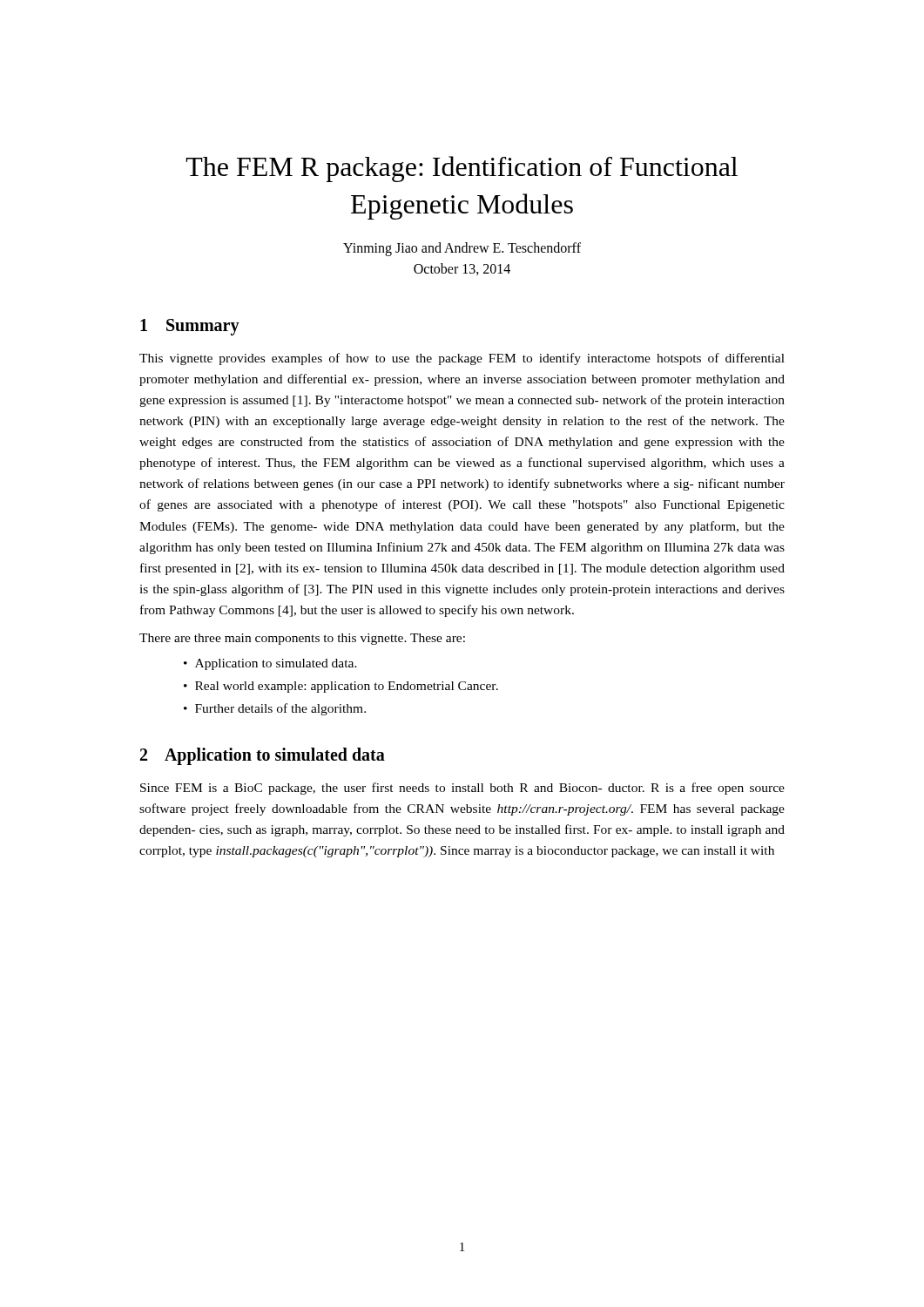Select the region starting "Since FEM is a"
This screenshot has height=1307, width=924.
(462, 818)
